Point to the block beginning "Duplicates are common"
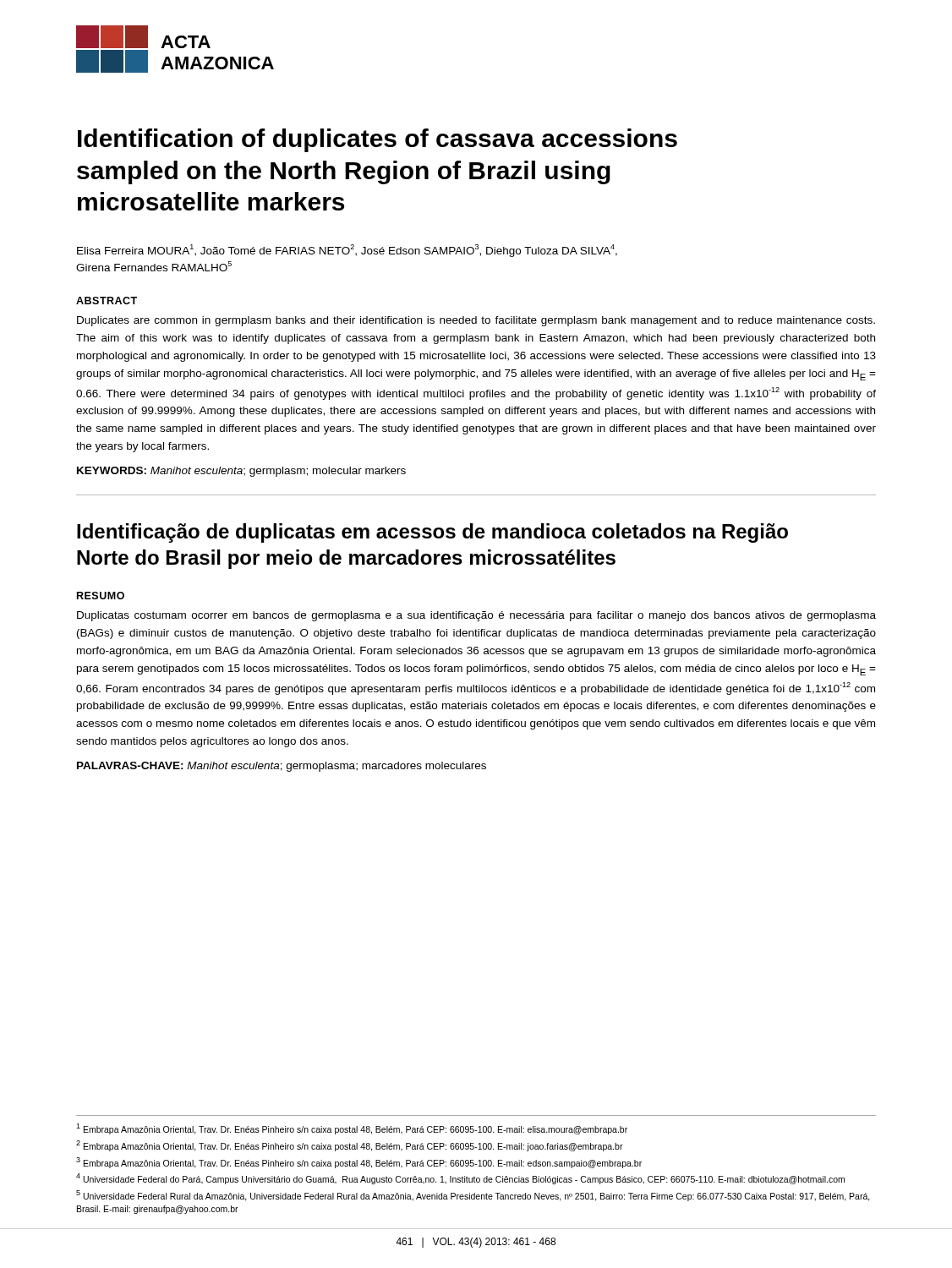The image size is (952, 1268). click(476, 383)
